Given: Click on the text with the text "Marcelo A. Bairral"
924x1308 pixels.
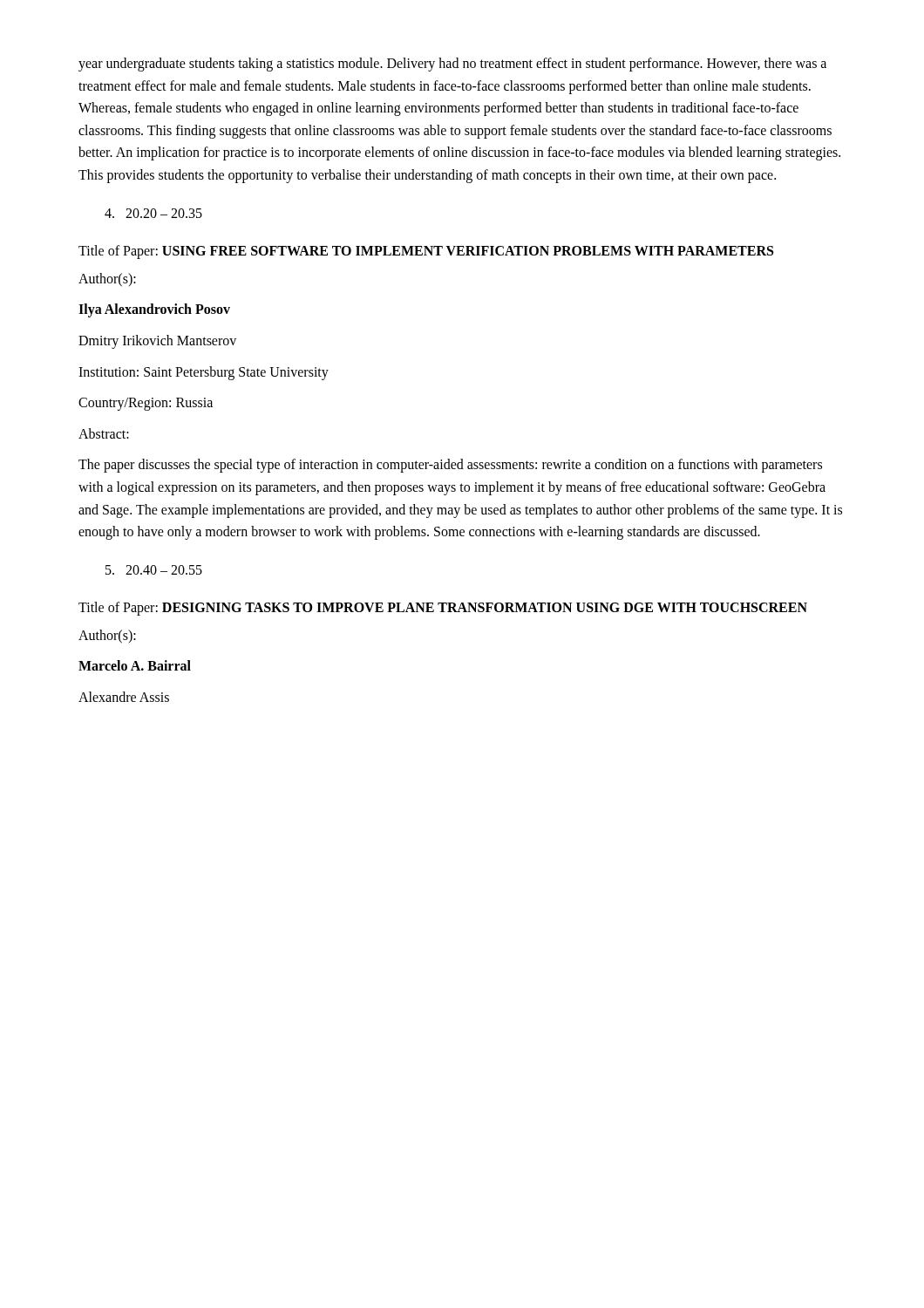Looking at the screenshot, I should (135, 666).
